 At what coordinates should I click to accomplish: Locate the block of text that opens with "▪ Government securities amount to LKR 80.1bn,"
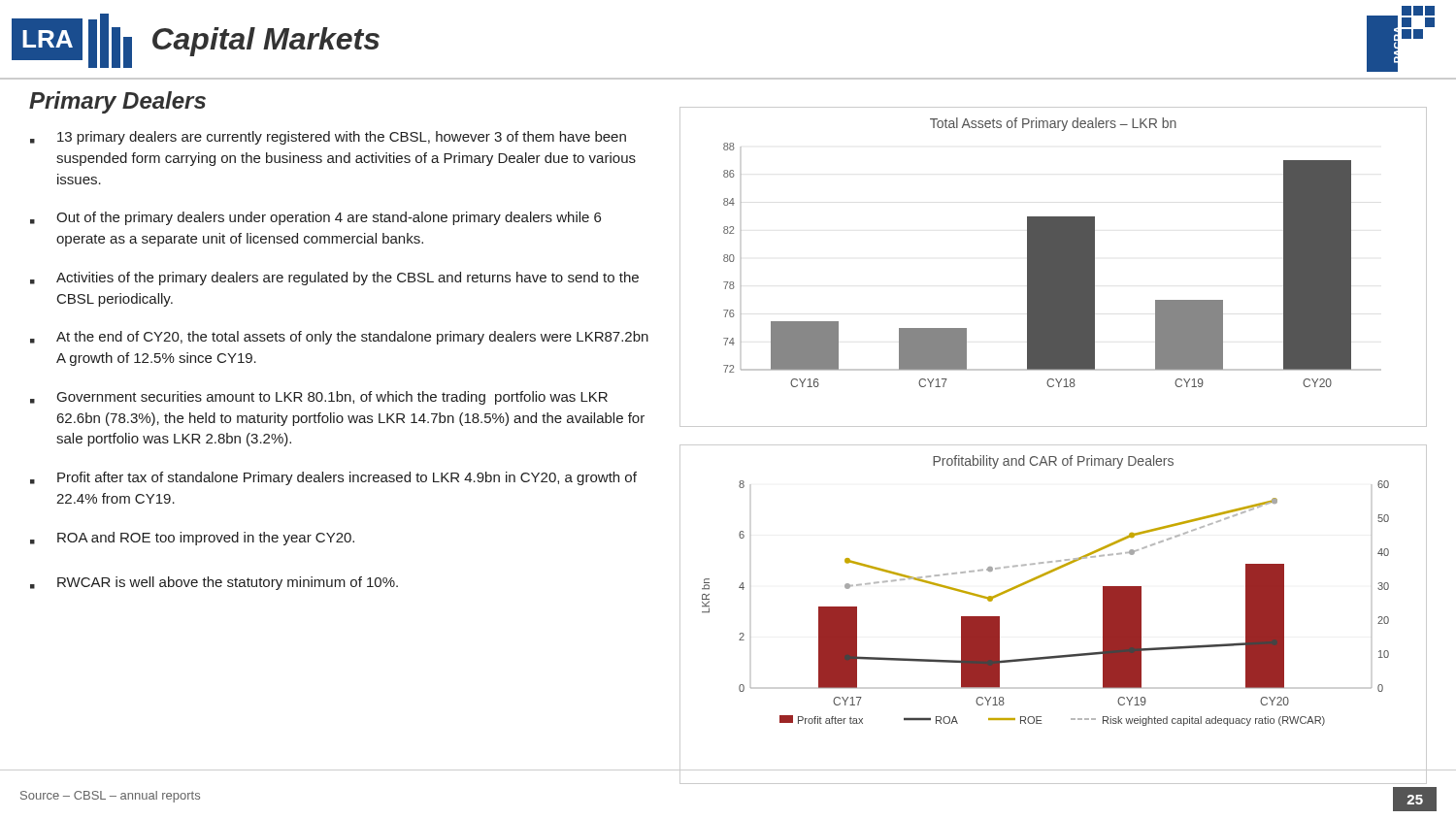tap(340, 418)
